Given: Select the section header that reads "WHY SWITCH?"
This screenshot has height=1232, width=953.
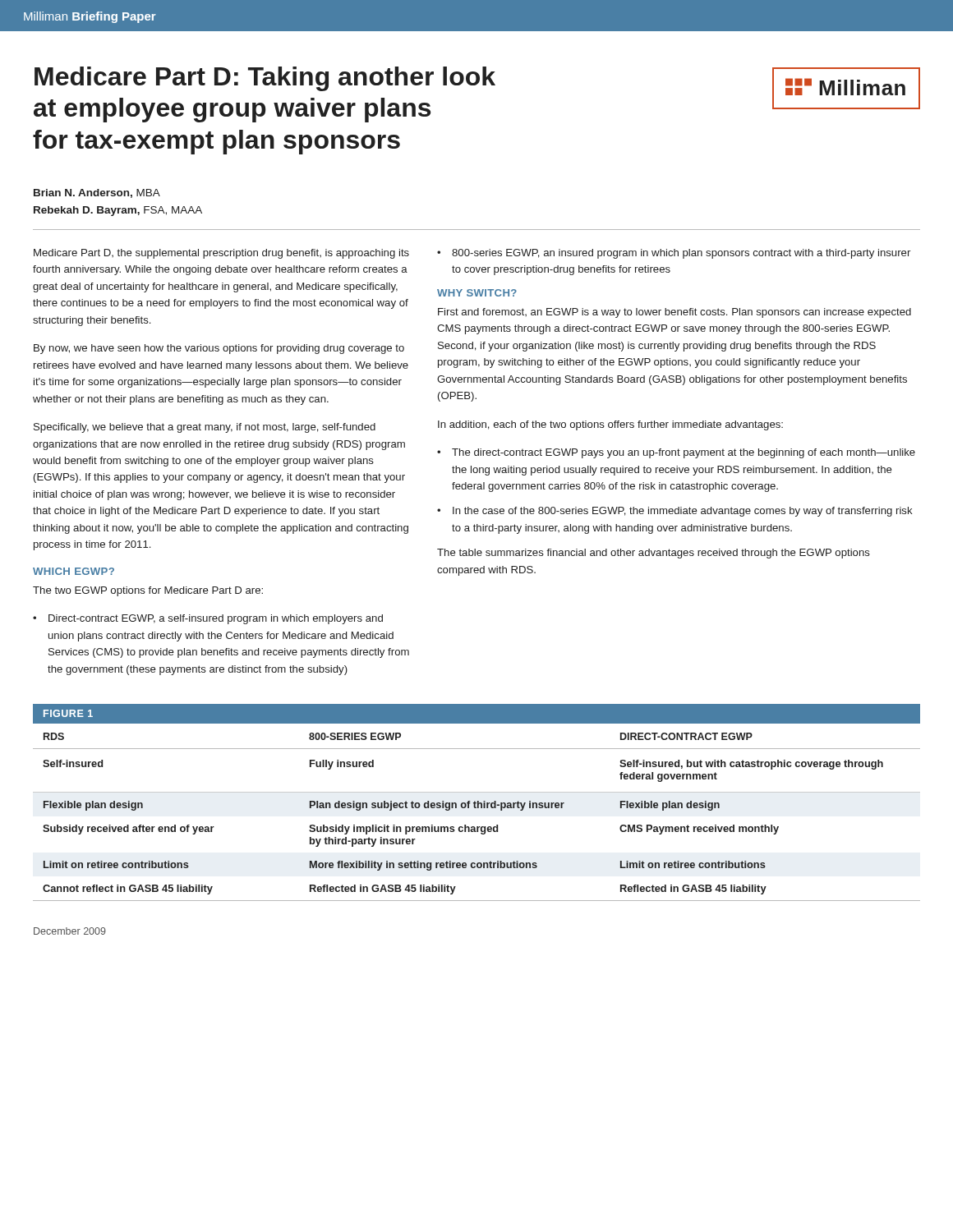Looking at the screenshot, I should coord(477,293).
